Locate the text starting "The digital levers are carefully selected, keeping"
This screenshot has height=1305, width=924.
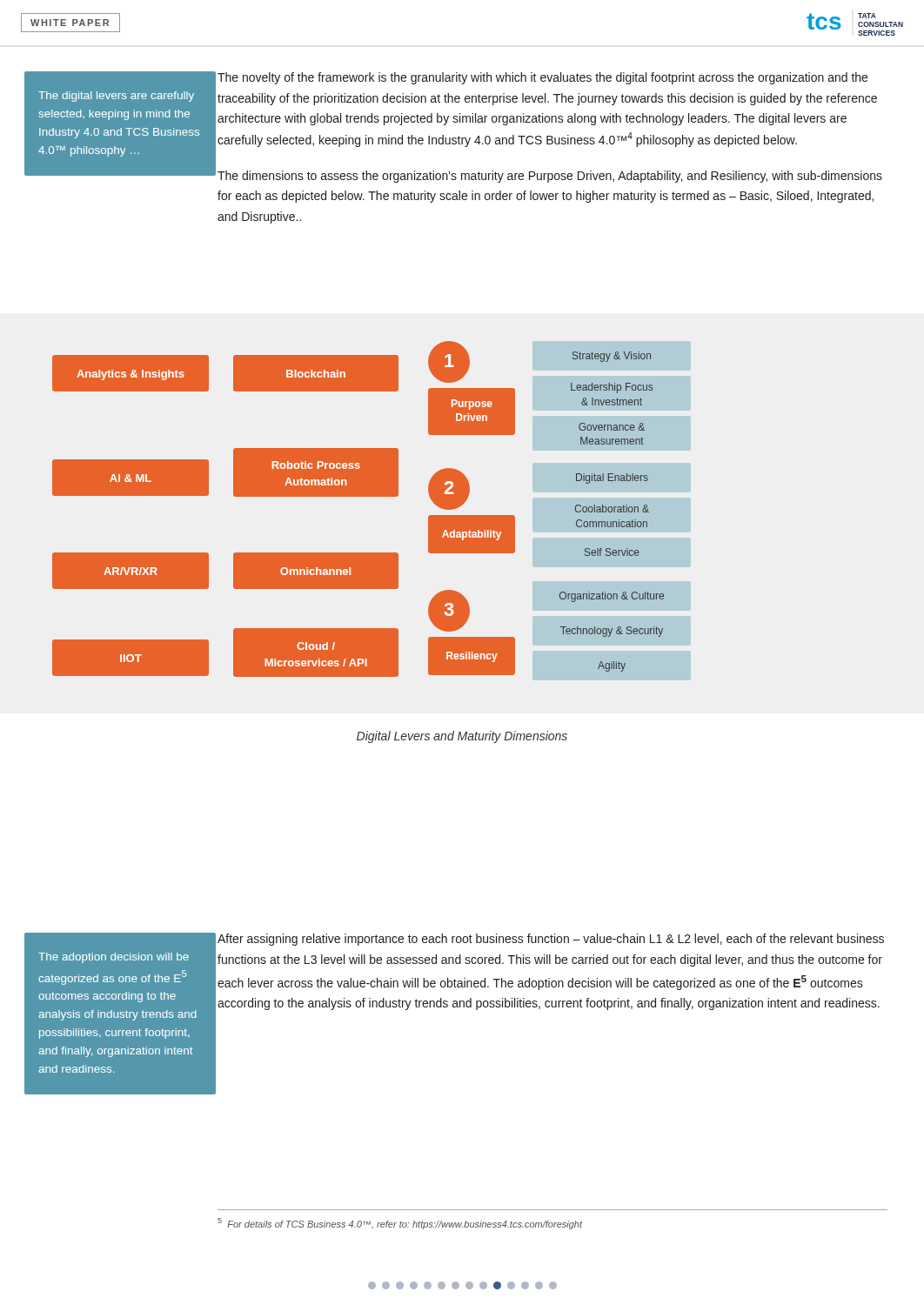pos(119,123)
